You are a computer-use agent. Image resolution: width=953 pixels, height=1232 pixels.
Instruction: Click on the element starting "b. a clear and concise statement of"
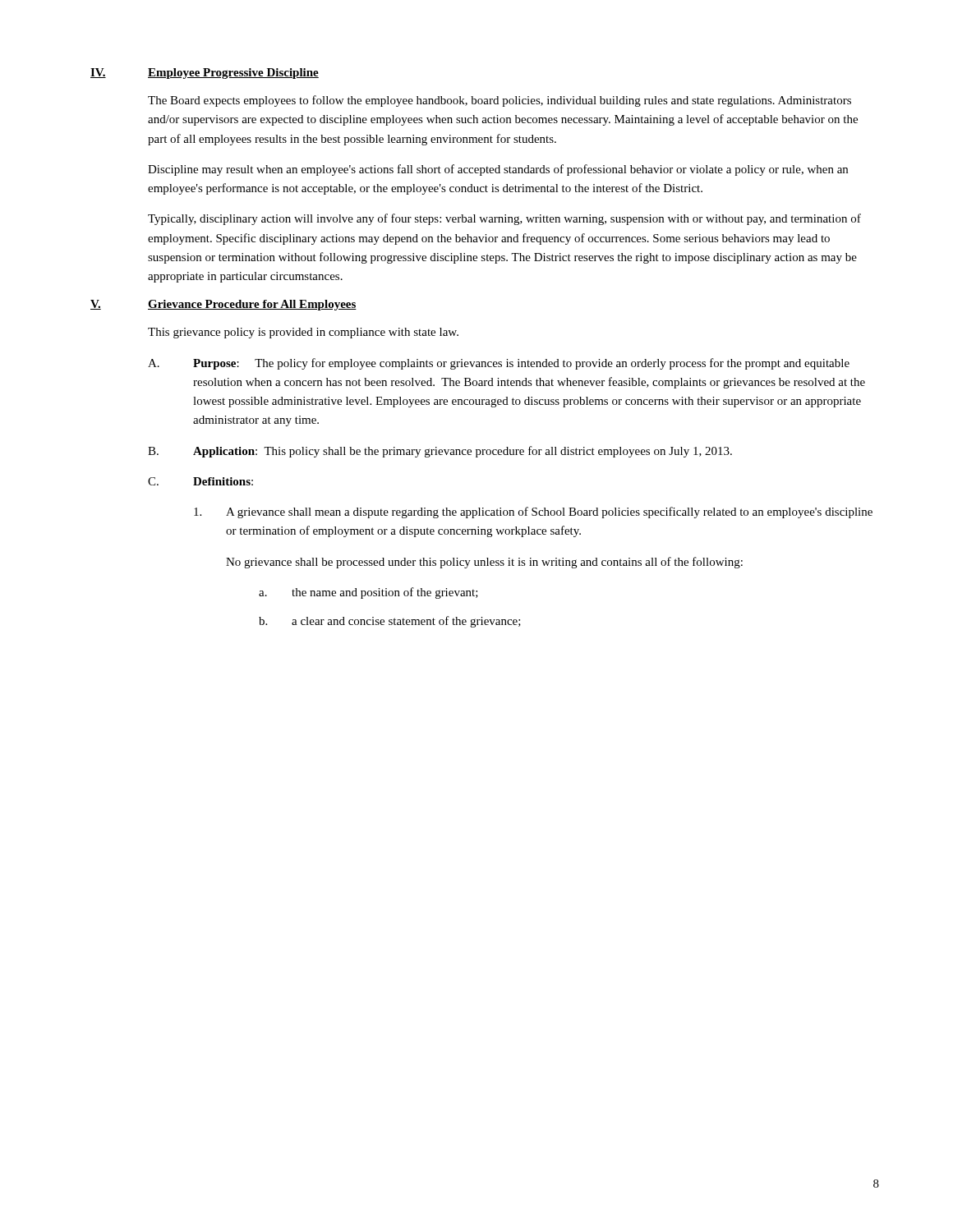click(x=390, y=622)
